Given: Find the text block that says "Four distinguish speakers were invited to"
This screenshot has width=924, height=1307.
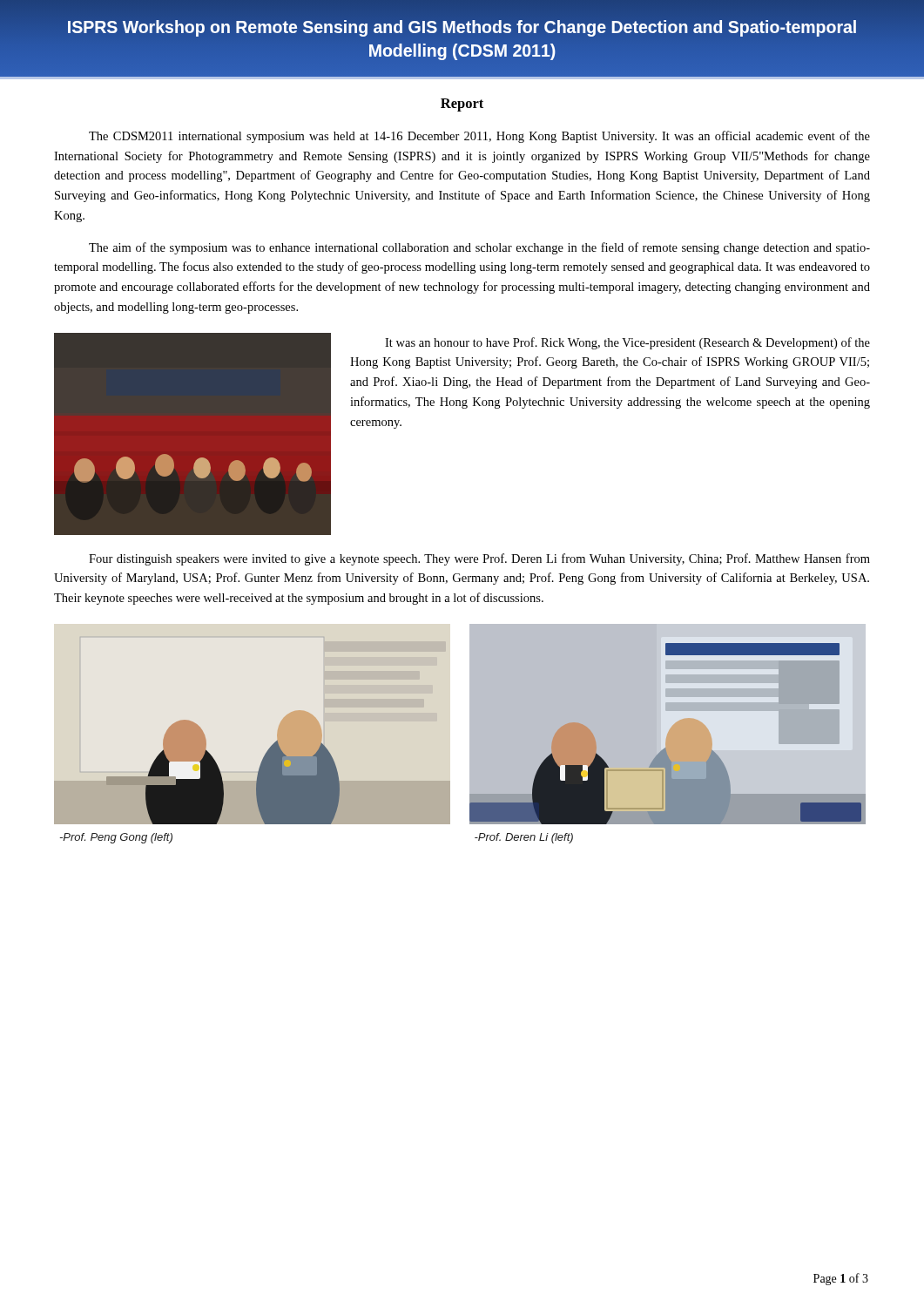Looking at the screenshot, I should (462, 578).
